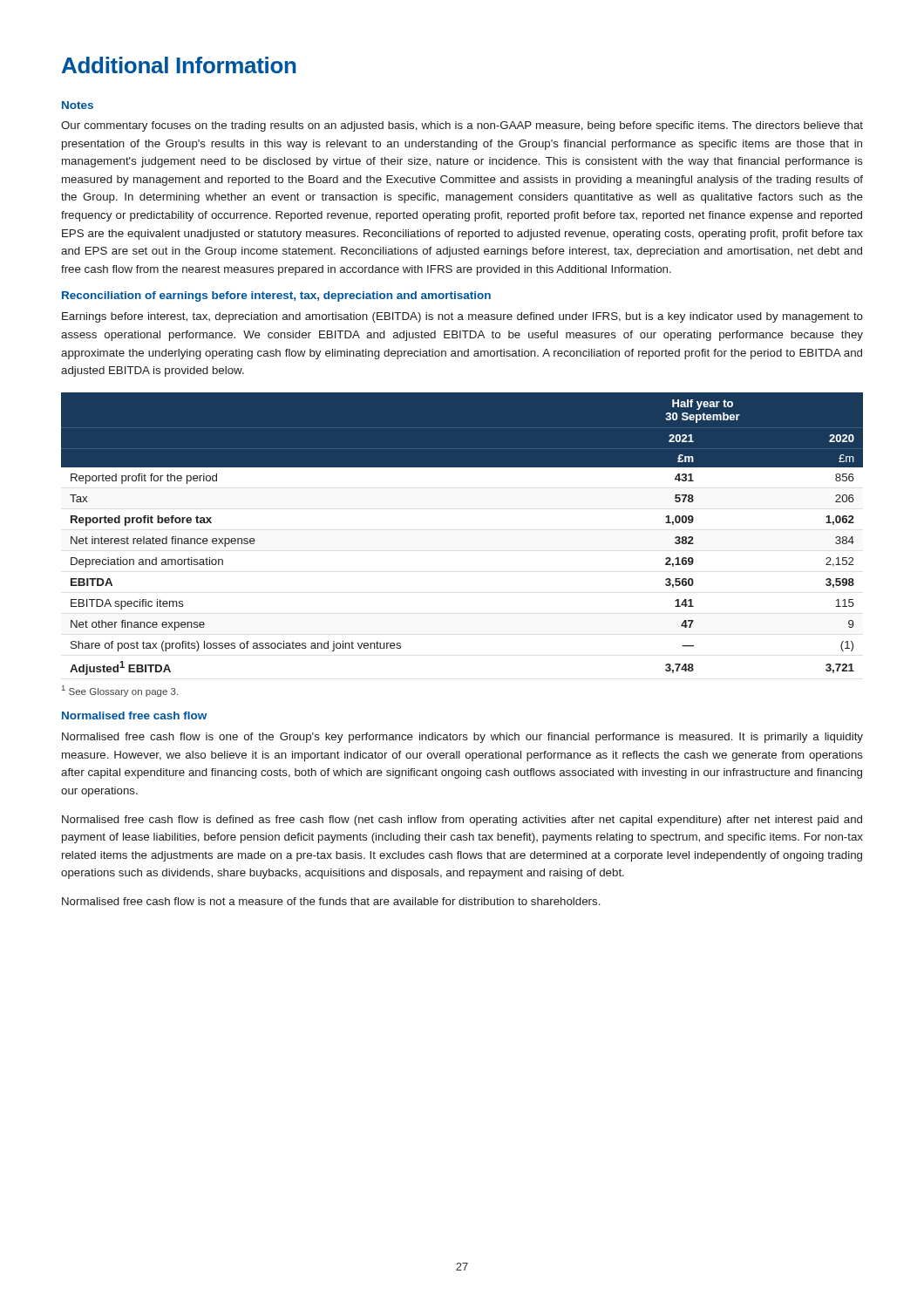924x1308 pixels.
Task: Locate the title
Action: coord(462,66)
